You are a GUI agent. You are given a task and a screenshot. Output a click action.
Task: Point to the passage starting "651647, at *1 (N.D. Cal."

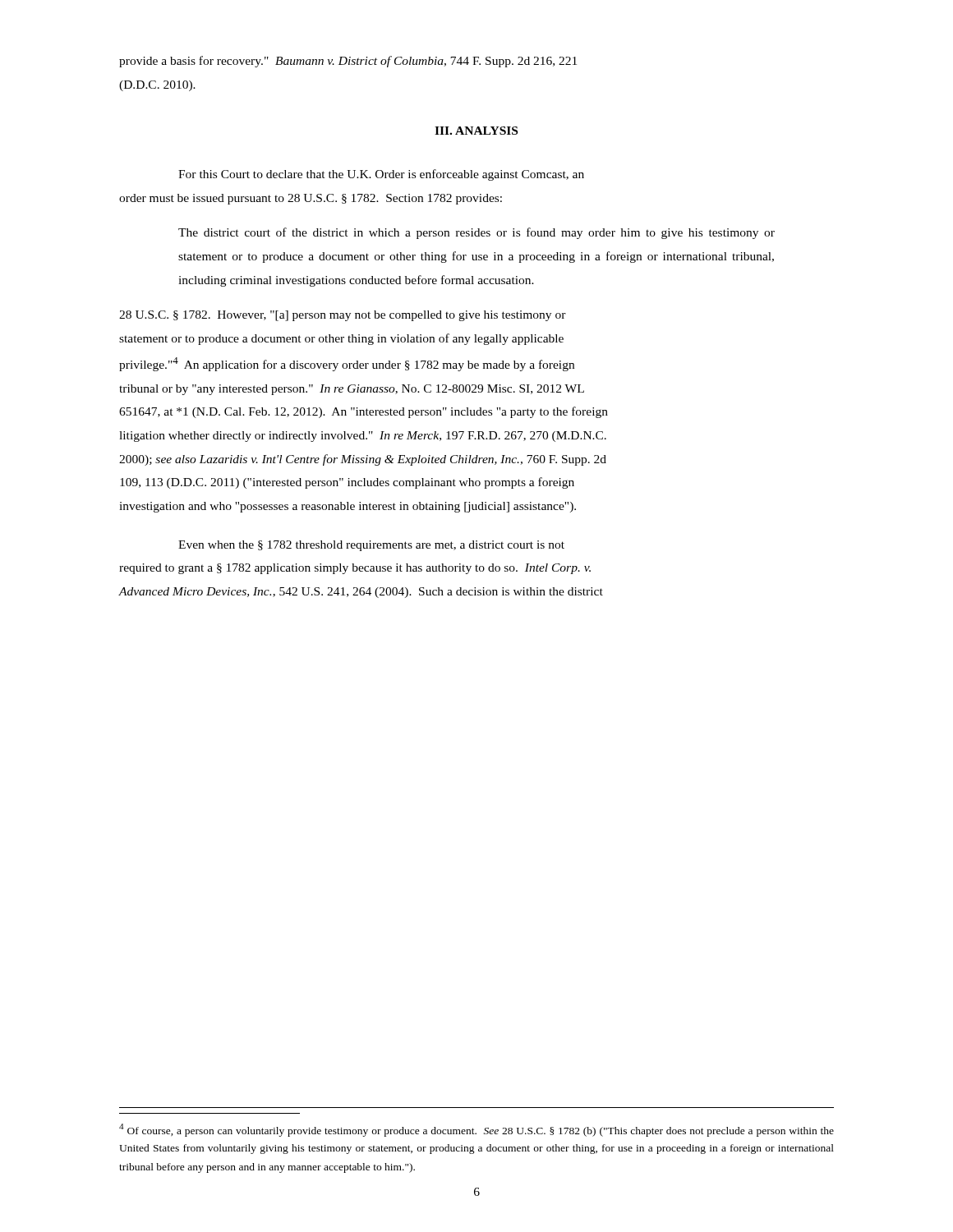click(364, 411)
